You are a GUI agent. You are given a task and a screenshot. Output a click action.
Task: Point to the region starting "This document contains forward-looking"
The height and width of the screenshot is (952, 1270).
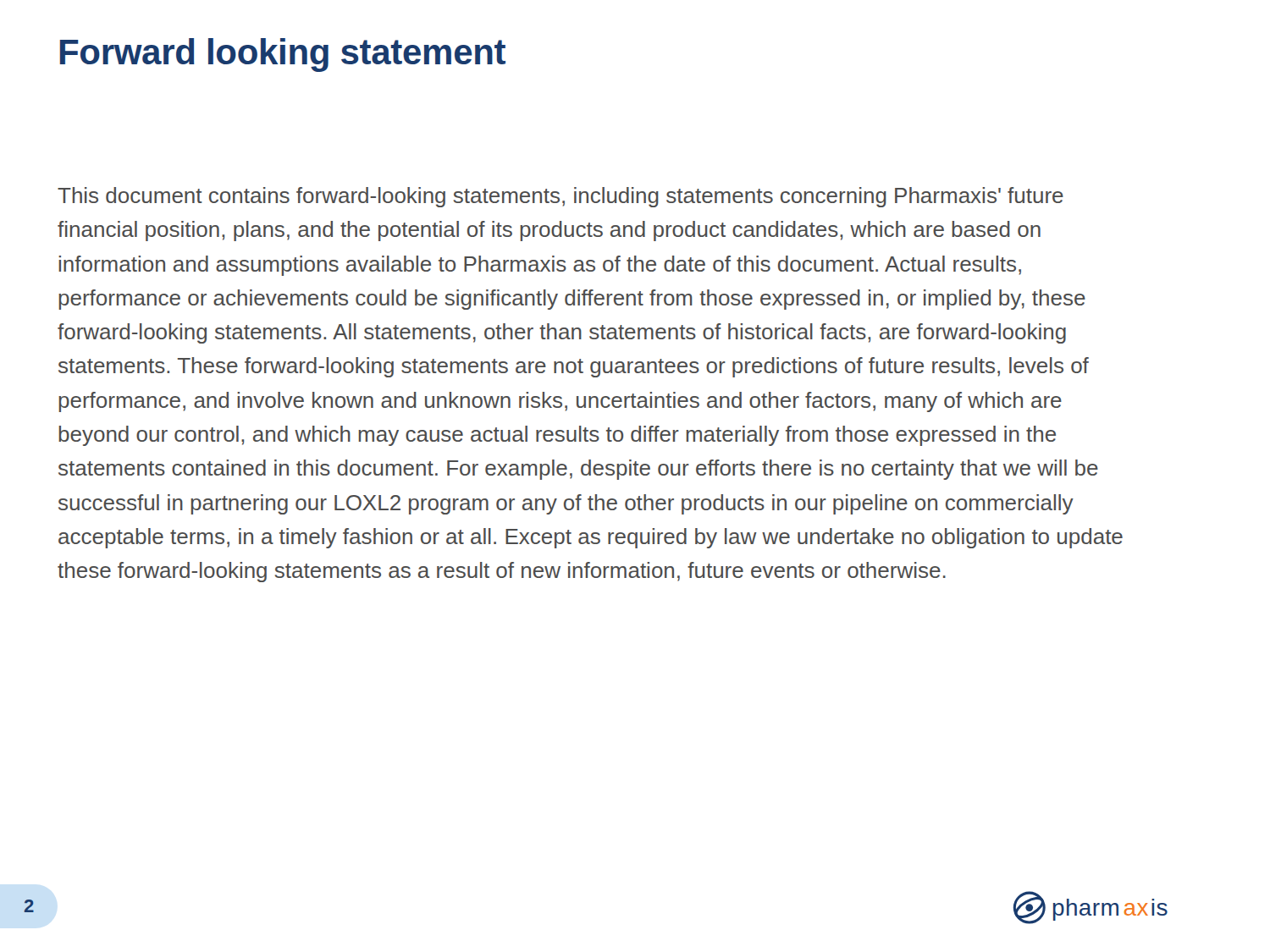tap(596, 383)
